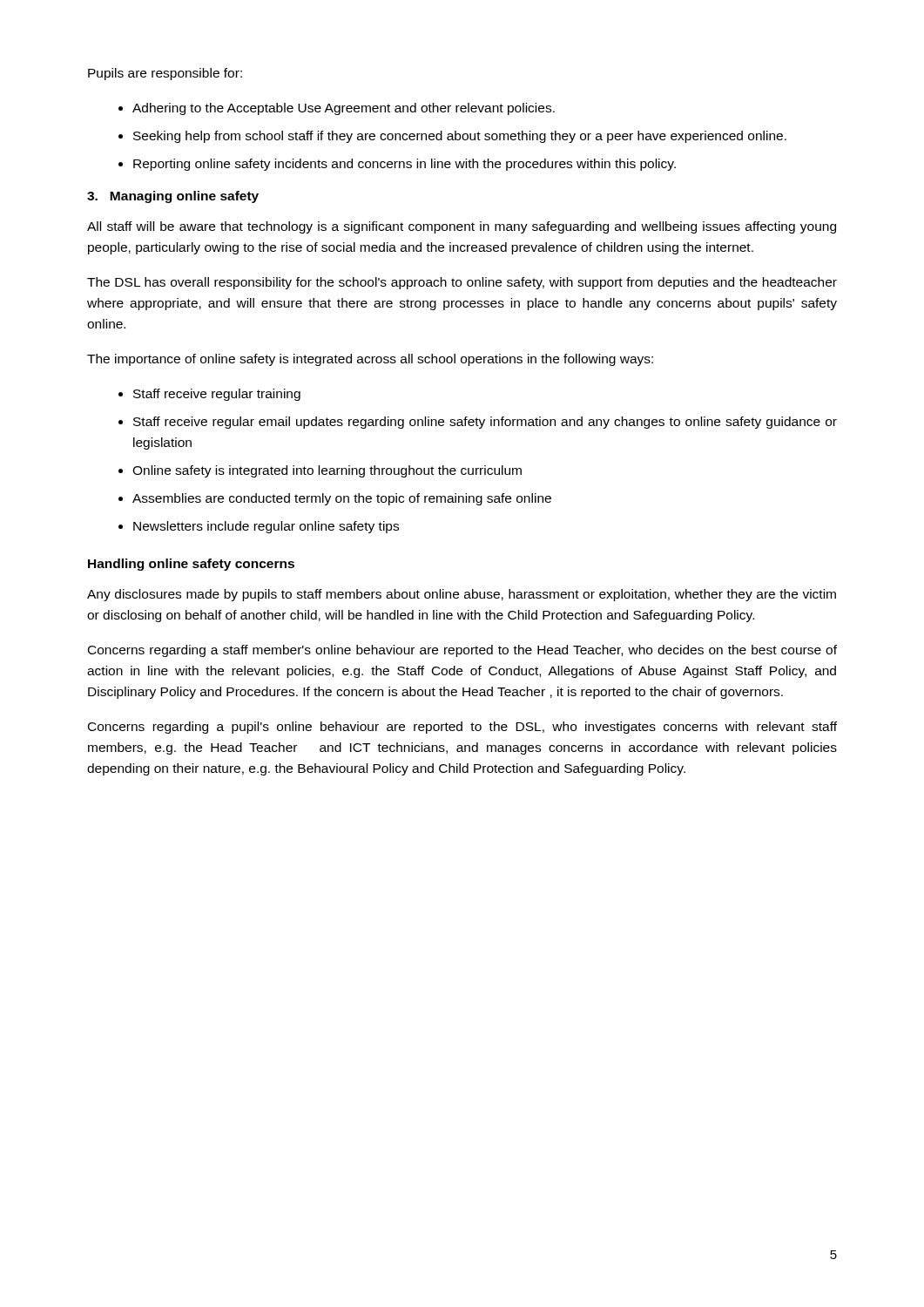Locate the text starting "Concerns regarding a pupil's online behaviour"
The width and height of the screenshot is (924, 1307).
462,747
